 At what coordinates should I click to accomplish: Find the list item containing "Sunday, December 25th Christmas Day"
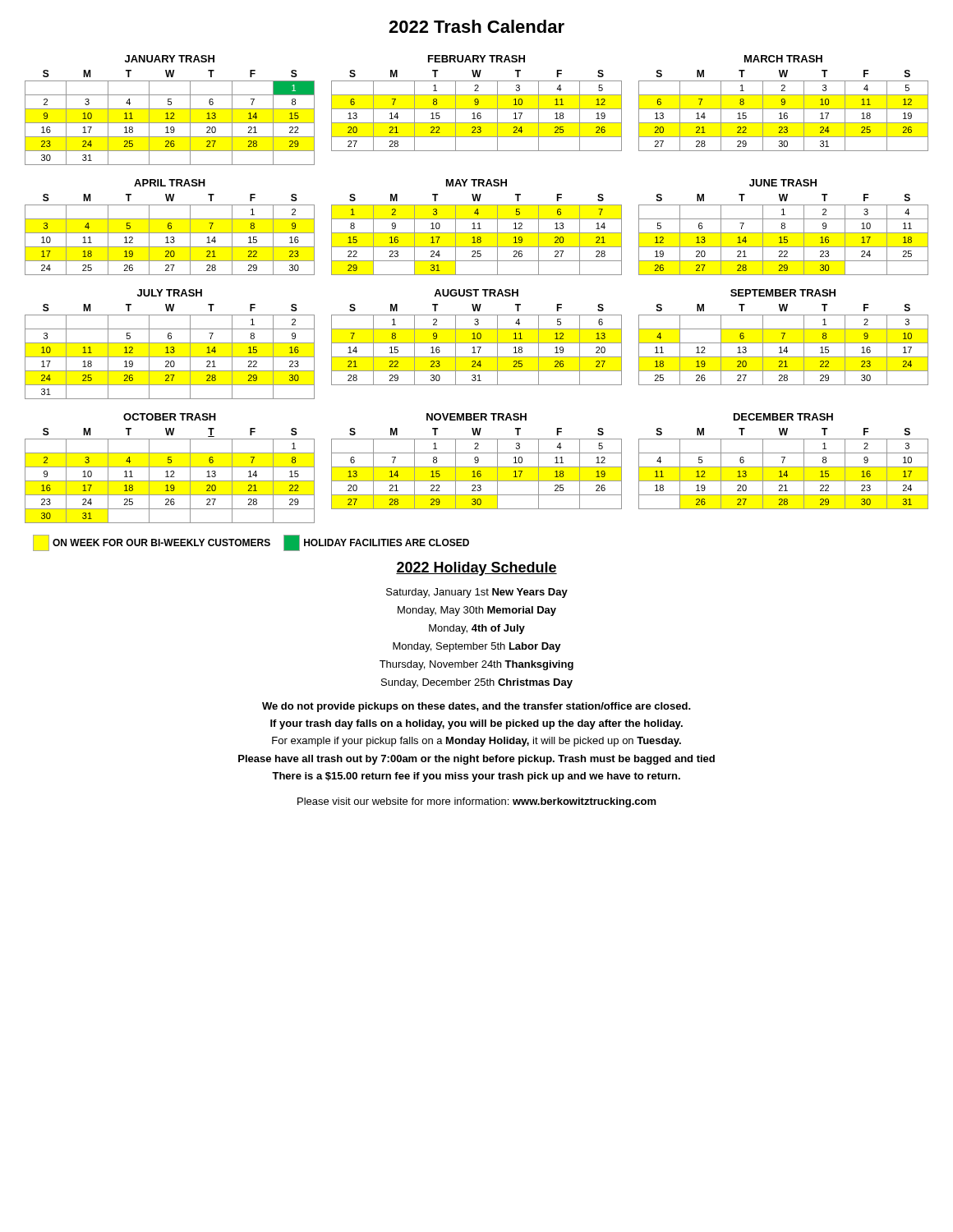[476, 683]
